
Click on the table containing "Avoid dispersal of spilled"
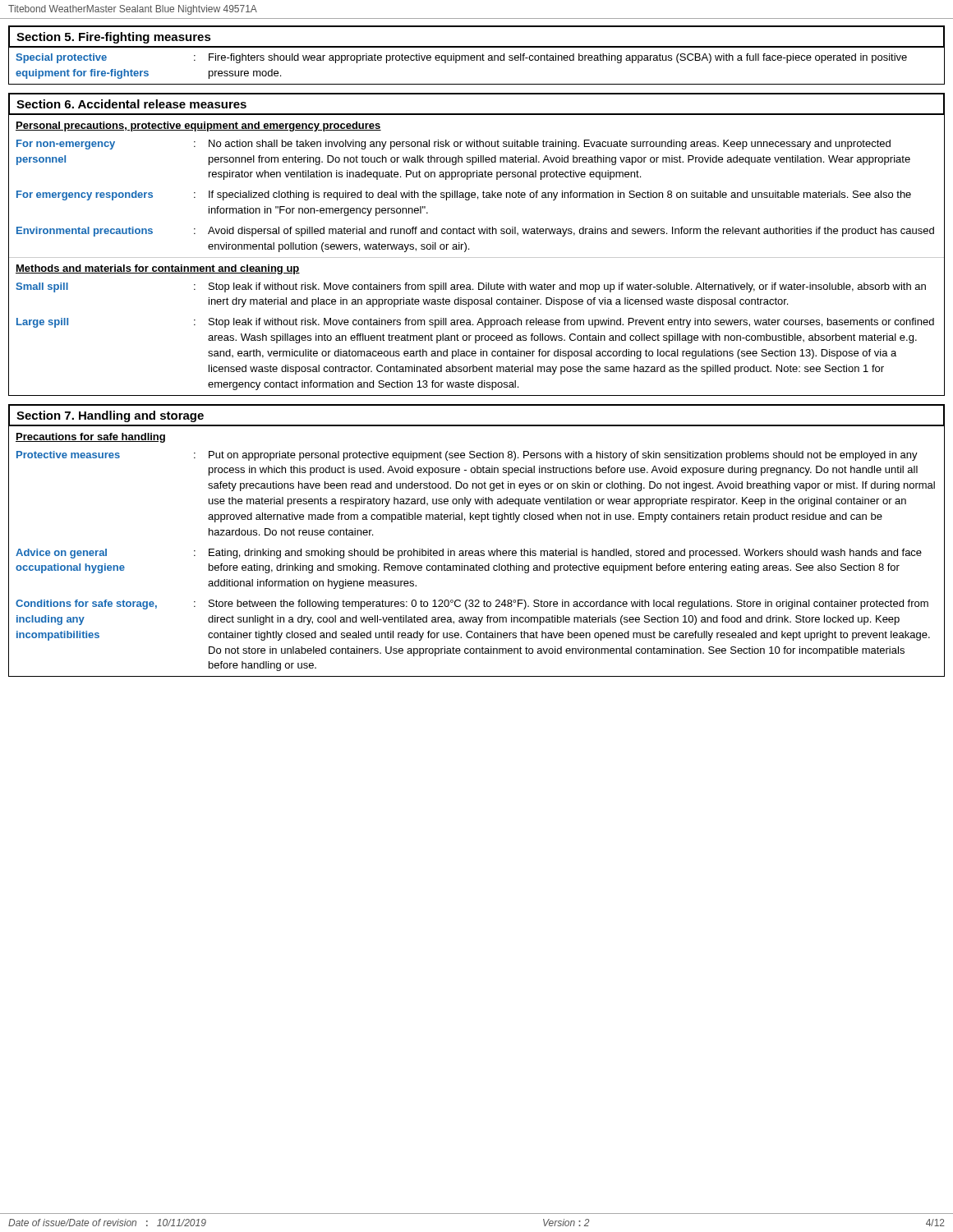pyautogui.click(x=476, y=195)
